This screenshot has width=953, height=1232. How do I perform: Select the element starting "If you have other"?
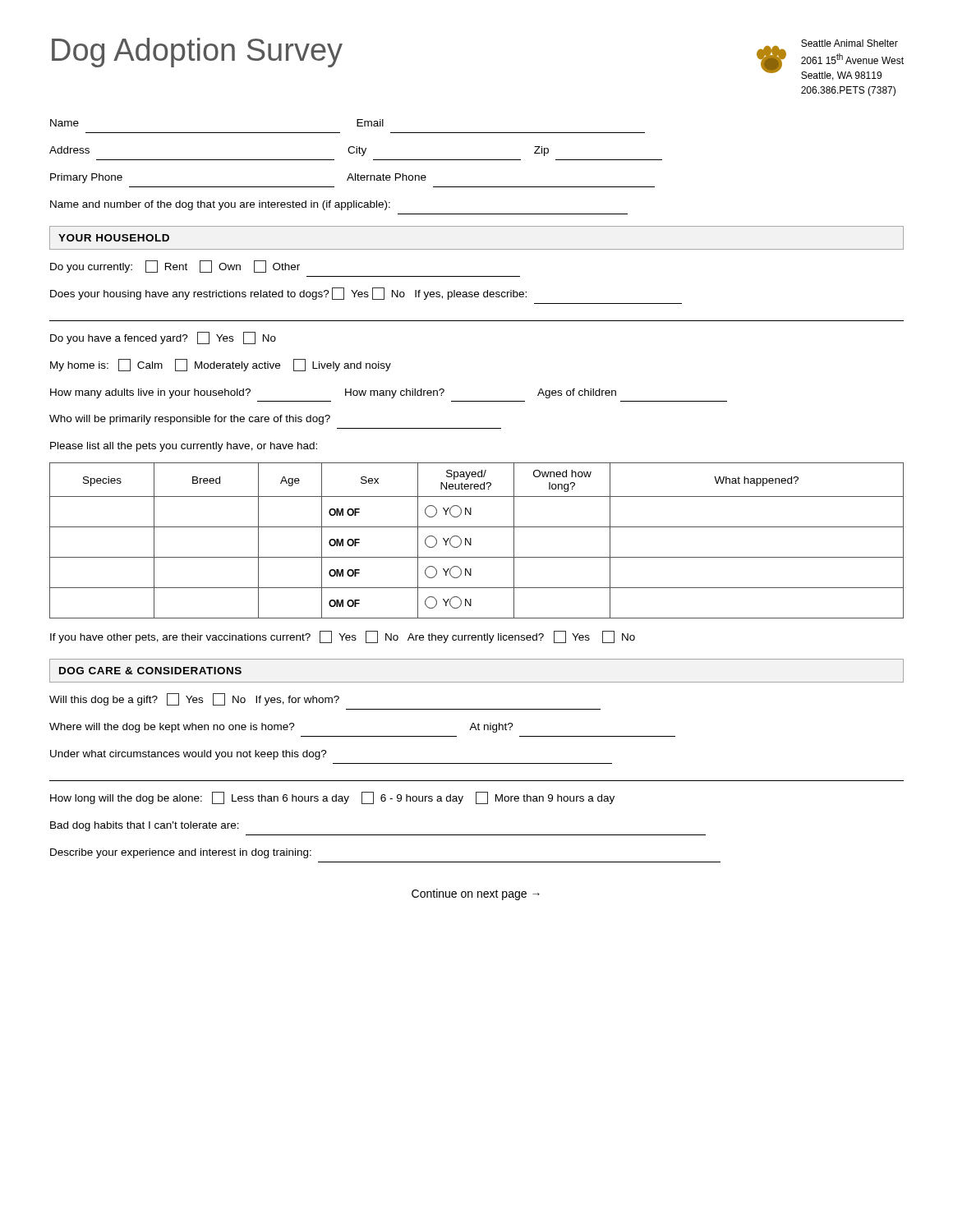342,637
